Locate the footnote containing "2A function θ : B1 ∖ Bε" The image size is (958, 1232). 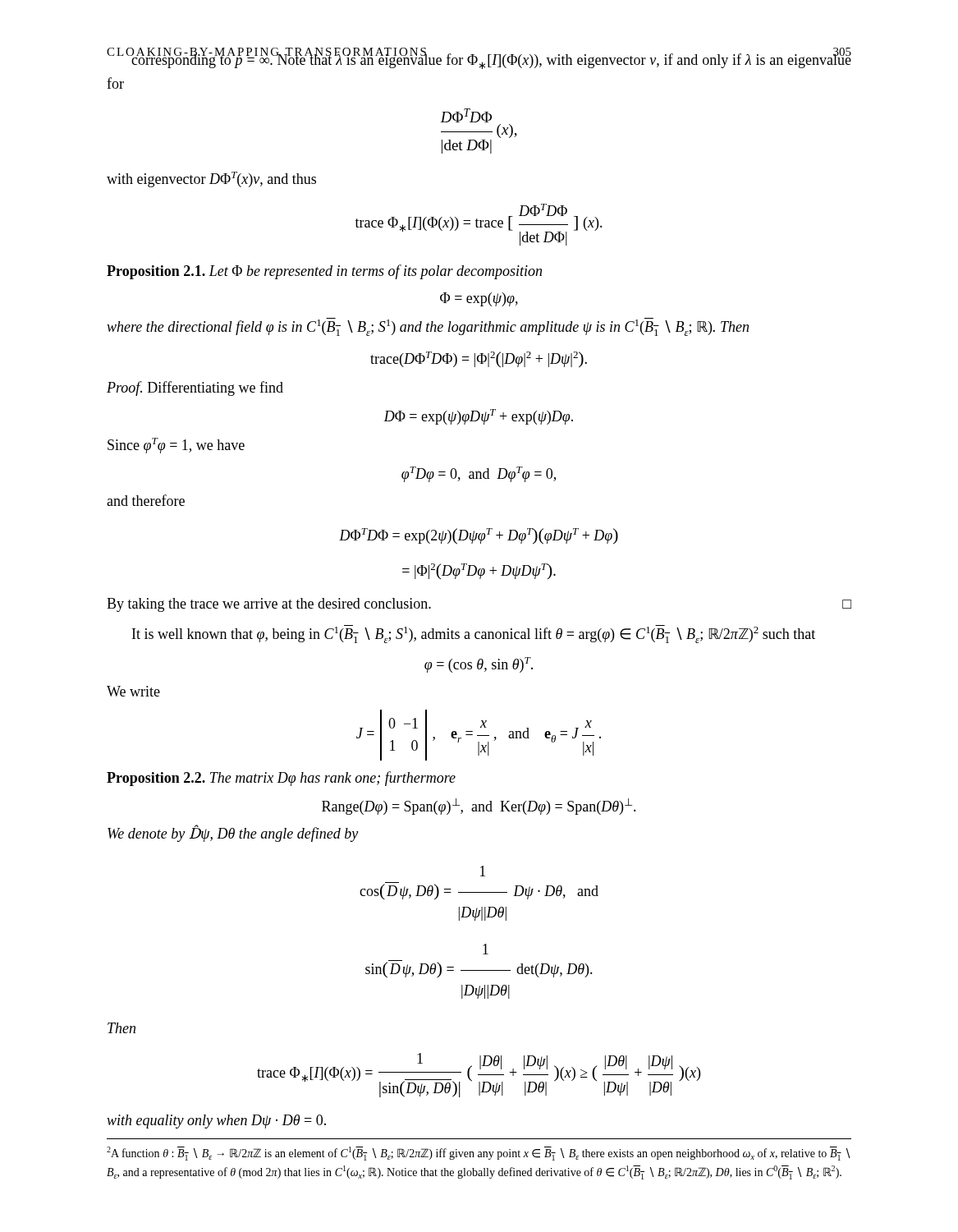coord(479,1163)
